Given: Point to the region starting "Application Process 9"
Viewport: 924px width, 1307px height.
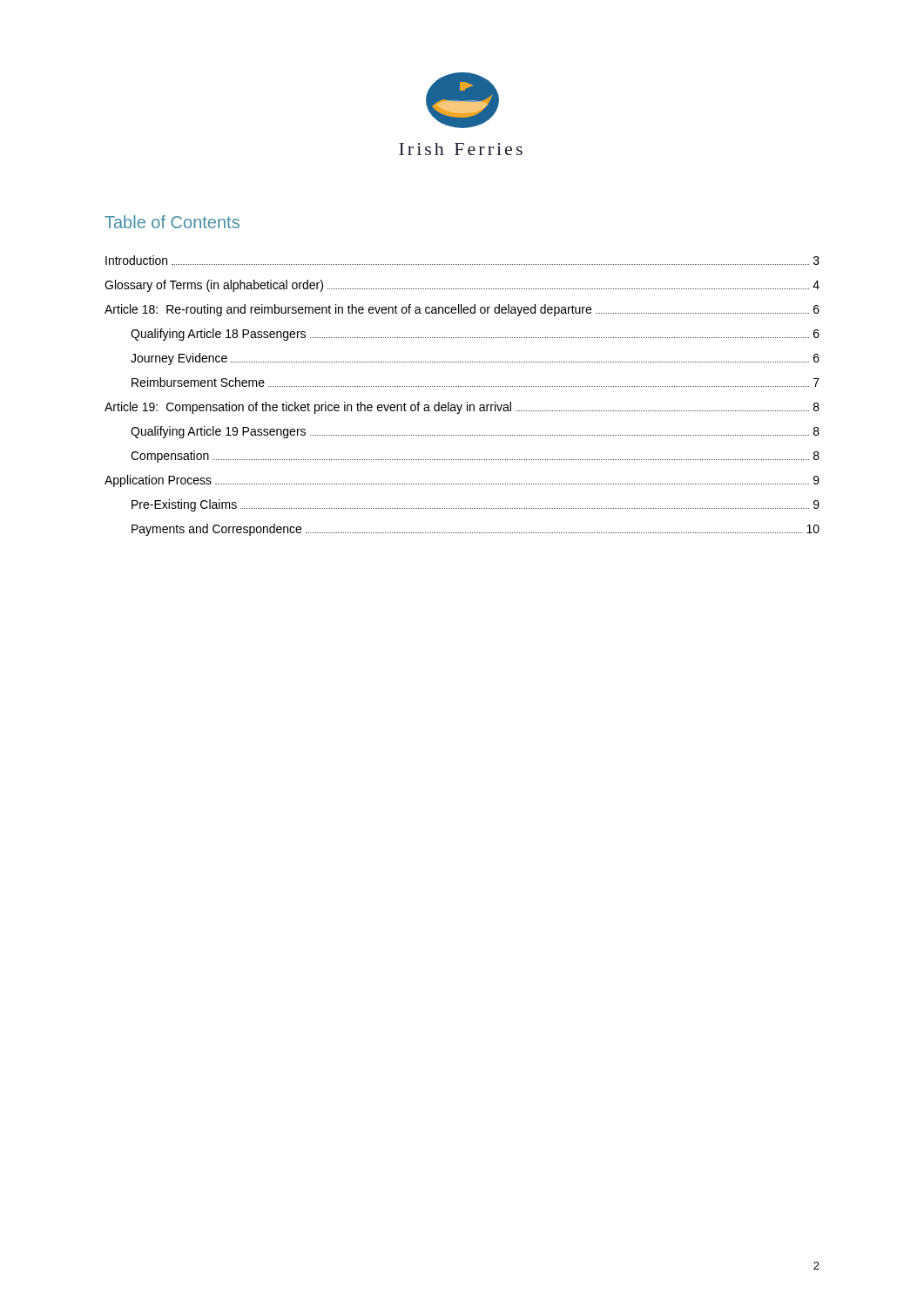Looking at the screenshot, I should tap(462, 480).
